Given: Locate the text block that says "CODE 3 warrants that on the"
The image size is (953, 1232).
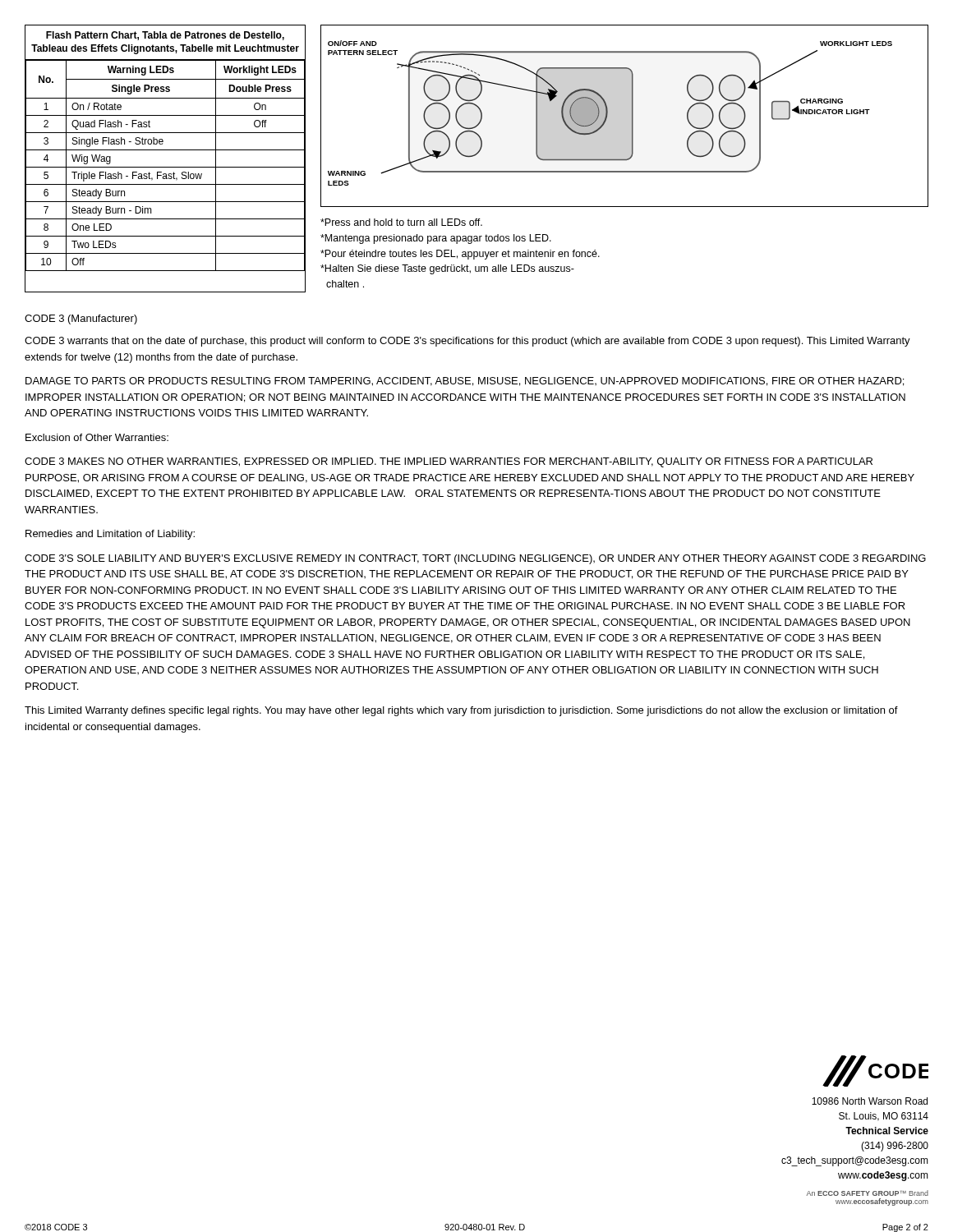Looking at the screenshot, I should (x=476, y=349).
